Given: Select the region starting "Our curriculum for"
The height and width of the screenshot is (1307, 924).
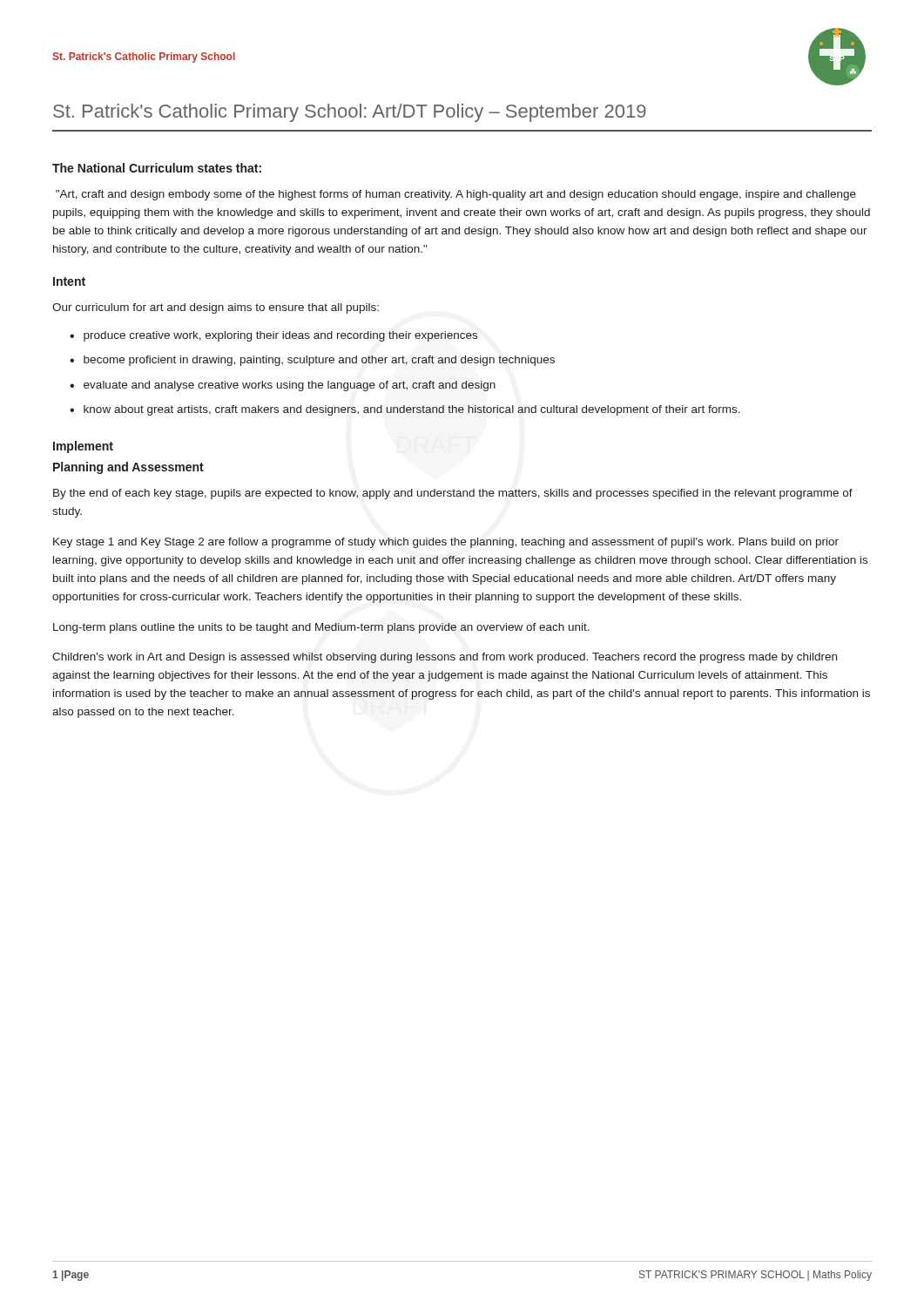Looking at the screenshot, I should point(216,308).
